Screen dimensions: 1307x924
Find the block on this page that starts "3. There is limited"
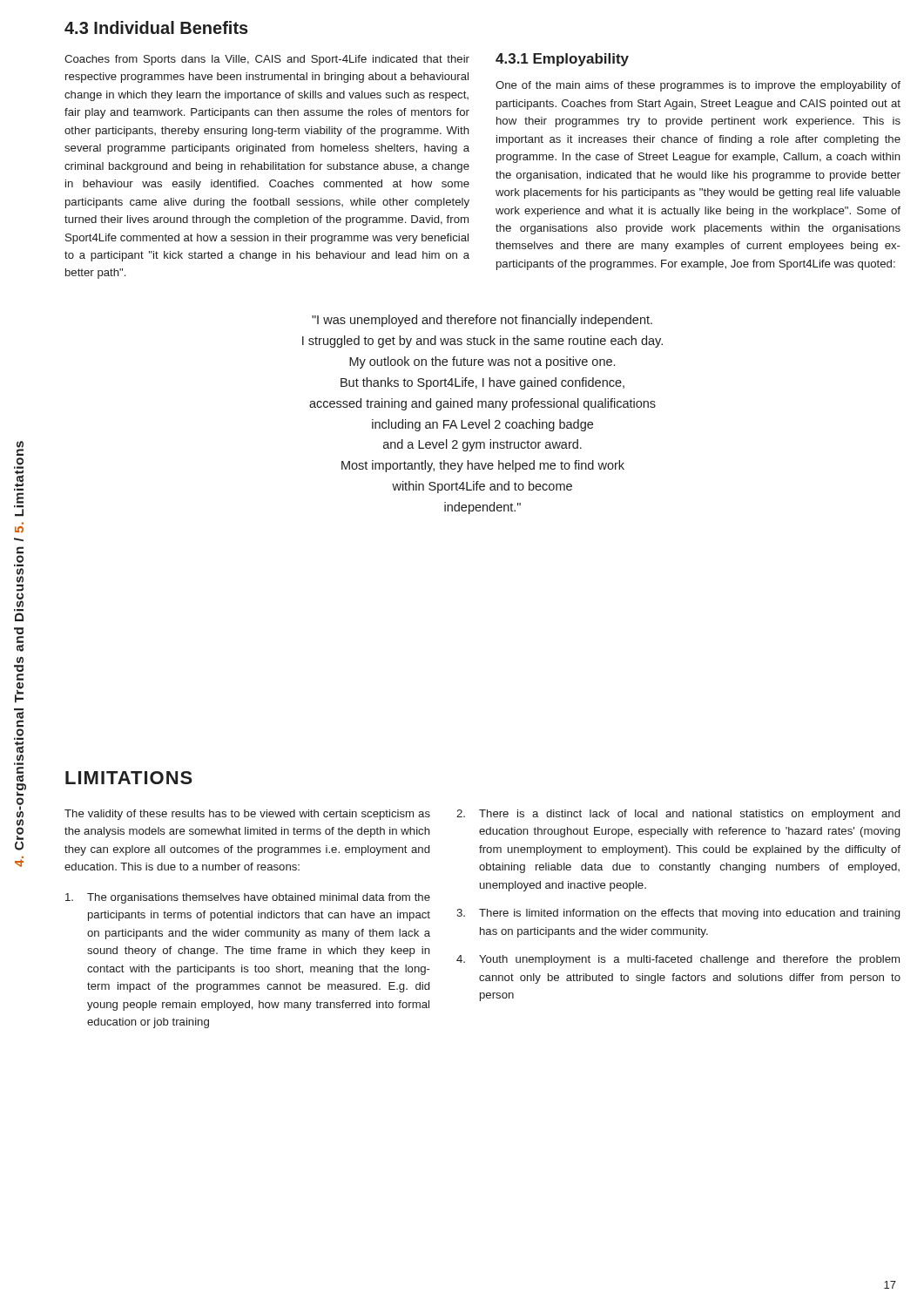point(678,922)
